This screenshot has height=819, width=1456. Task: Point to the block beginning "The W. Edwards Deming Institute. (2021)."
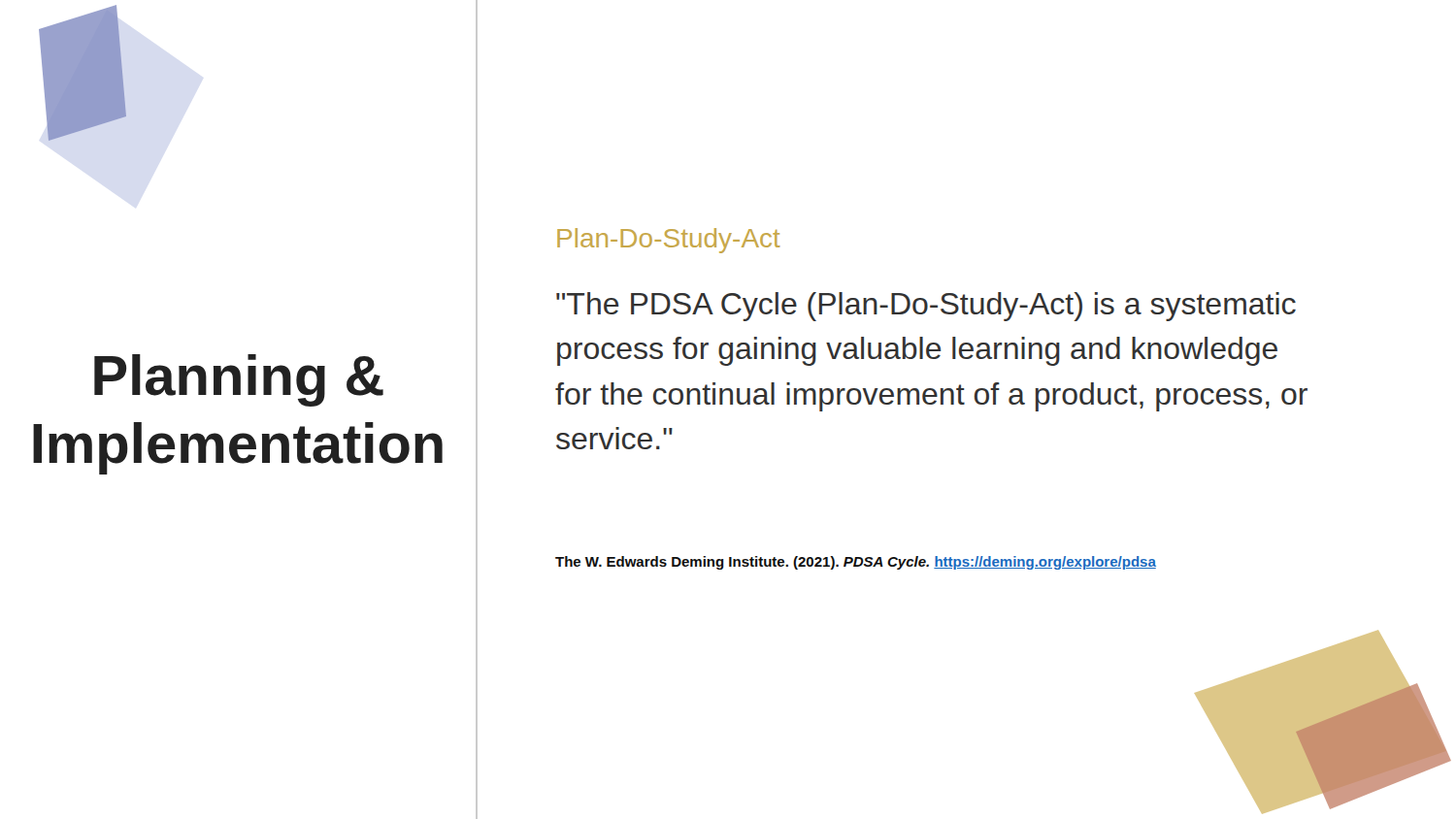pos(855,561)
